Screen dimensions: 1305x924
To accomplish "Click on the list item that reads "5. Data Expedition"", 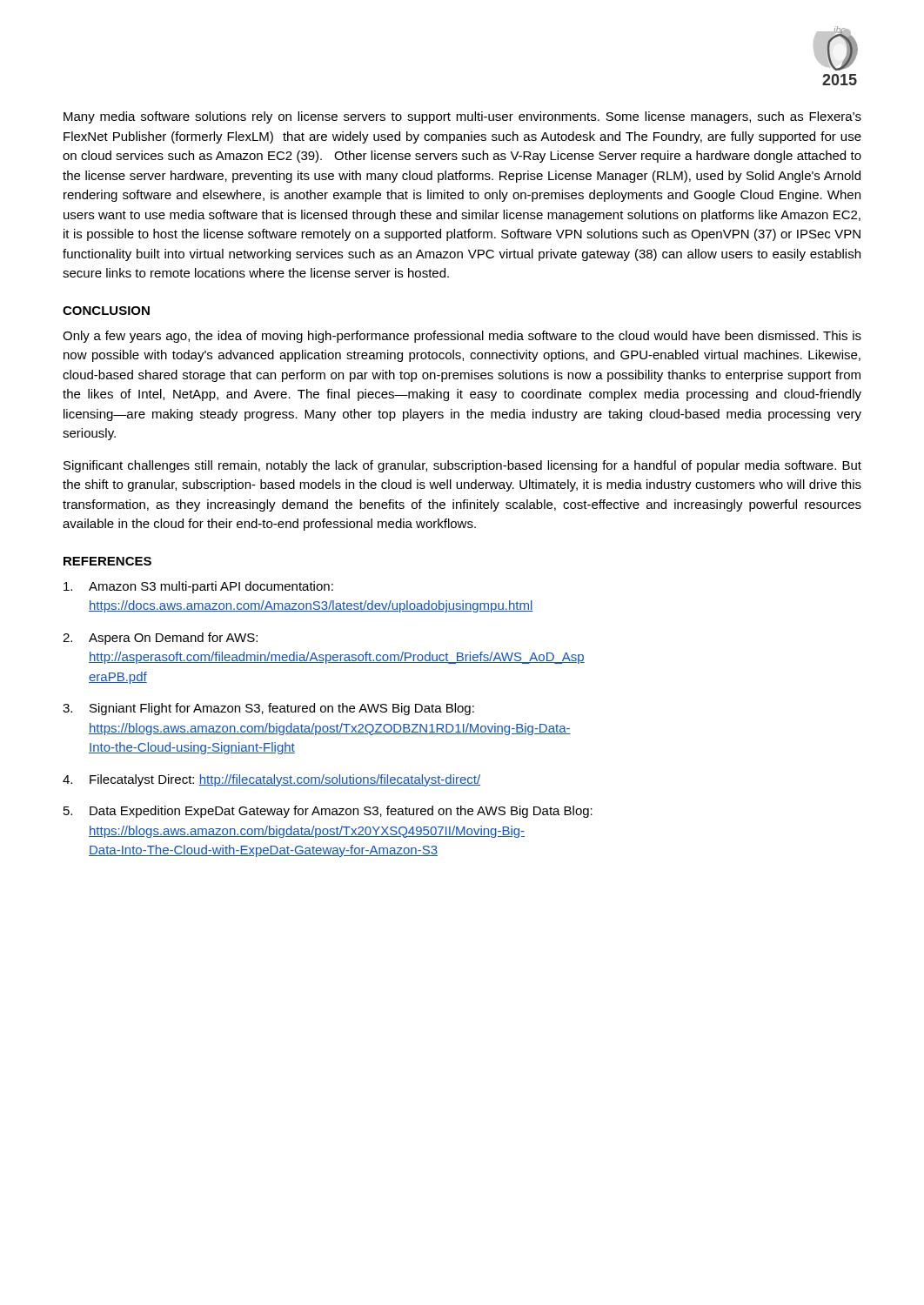I will click(462, 831).
